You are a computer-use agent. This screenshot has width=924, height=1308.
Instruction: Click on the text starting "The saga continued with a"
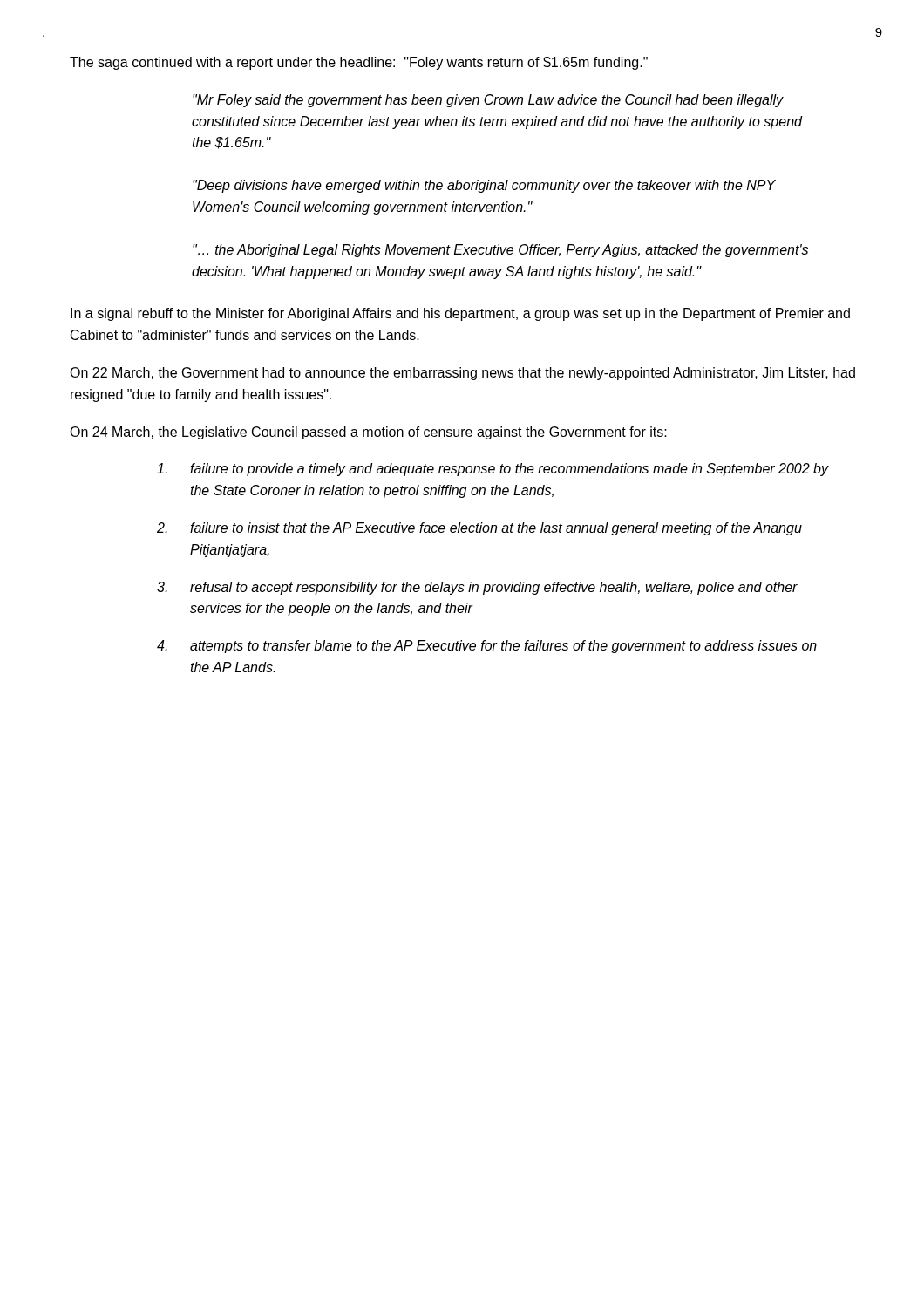tap(359, 62)
